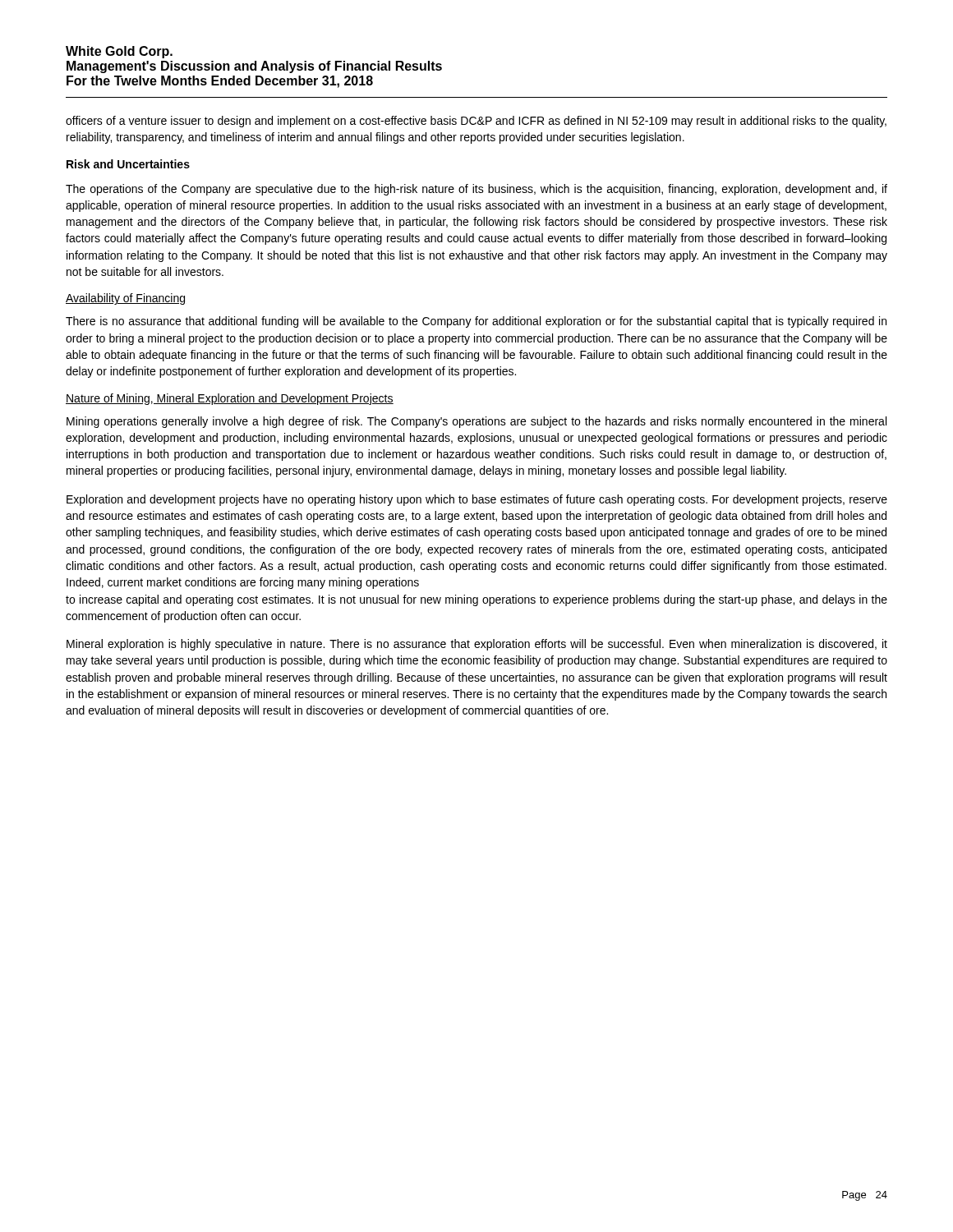
Task: Locate the region starting "officers of a venture issuer to design"
Action: [476, 129]
